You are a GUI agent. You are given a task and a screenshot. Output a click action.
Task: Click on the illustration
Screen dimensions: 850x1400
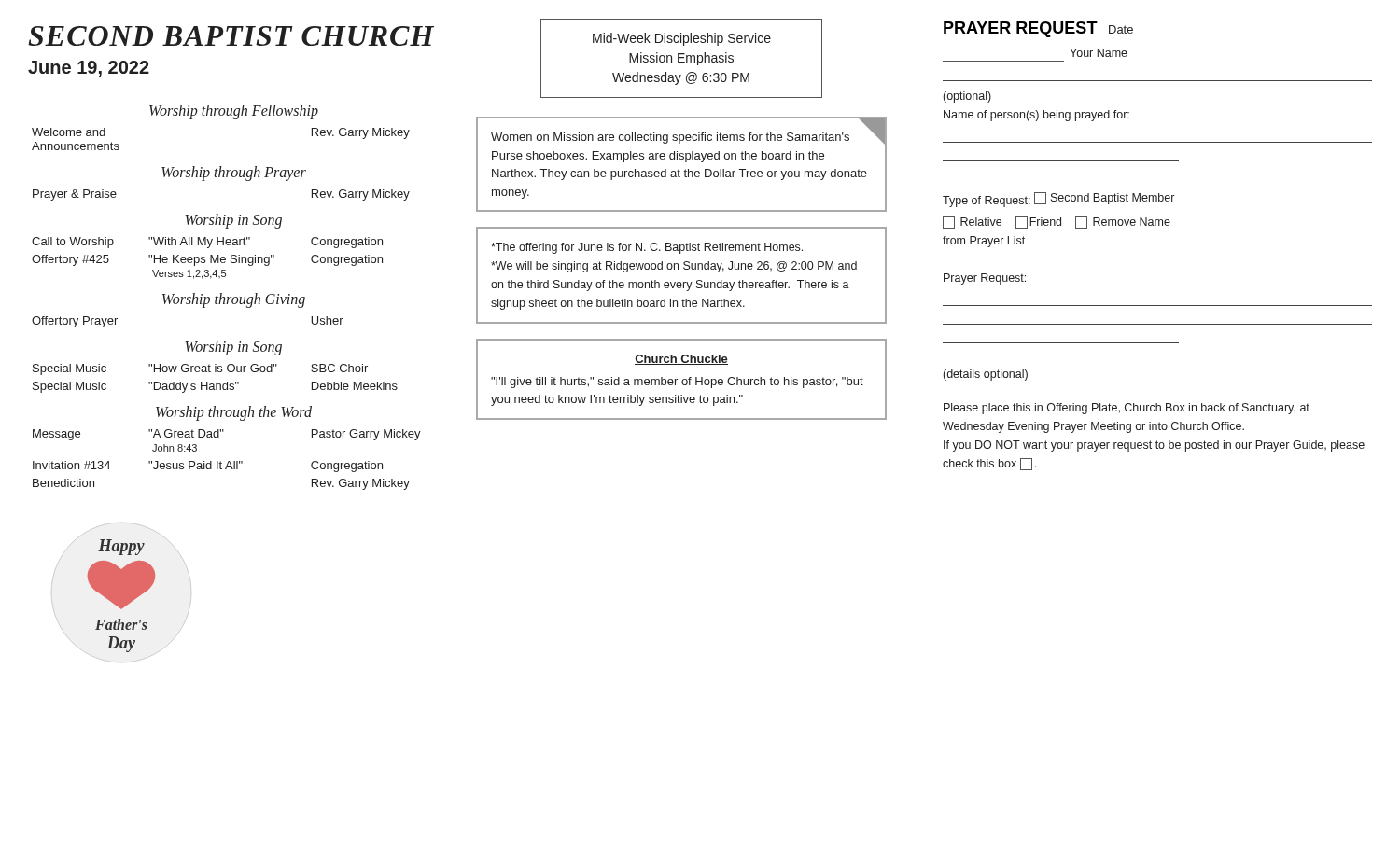[121, 594]
